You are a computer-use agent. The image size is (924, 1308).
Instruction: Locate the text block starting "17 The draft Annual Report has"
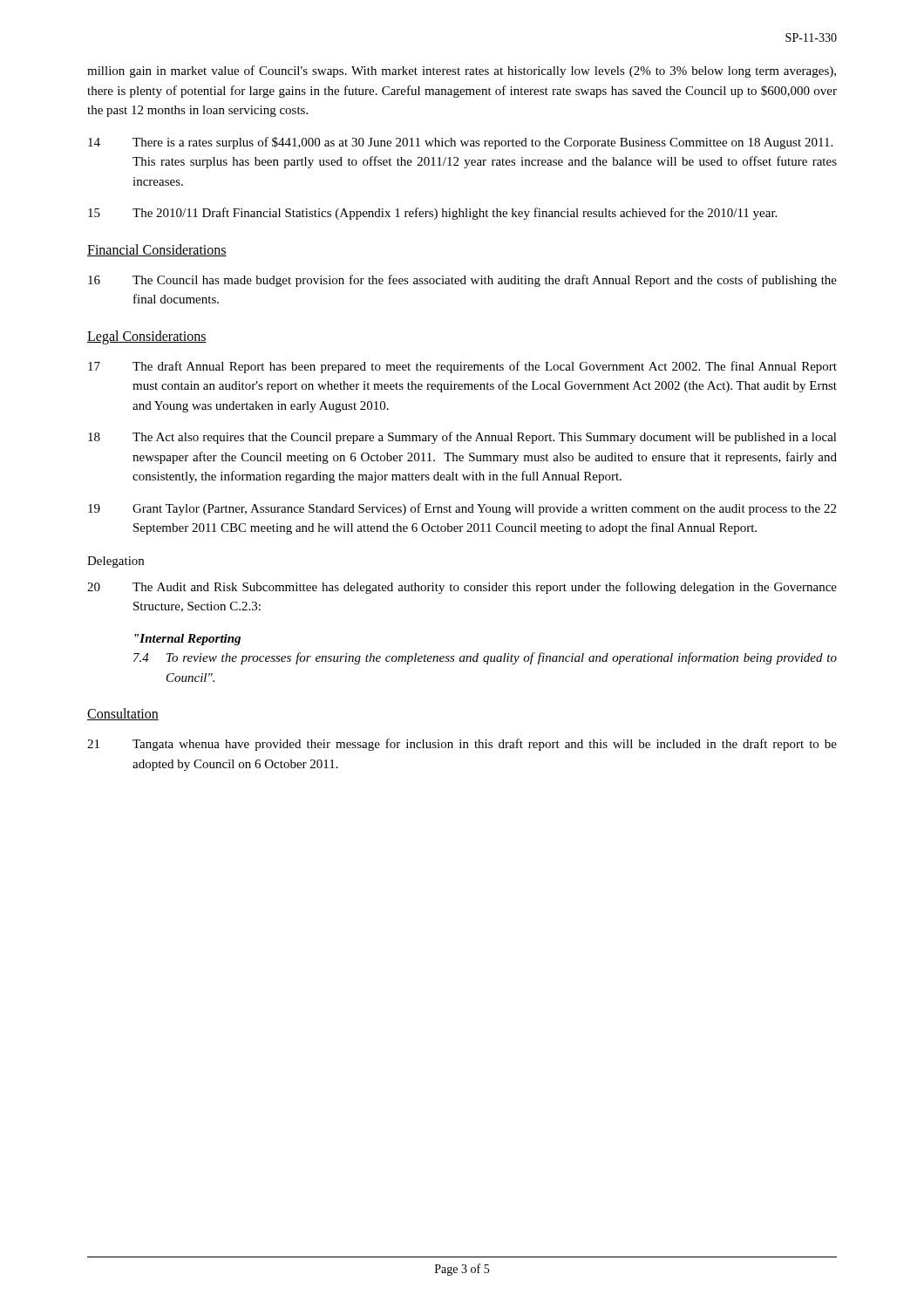pyautogui.click(x=462, y=386)
